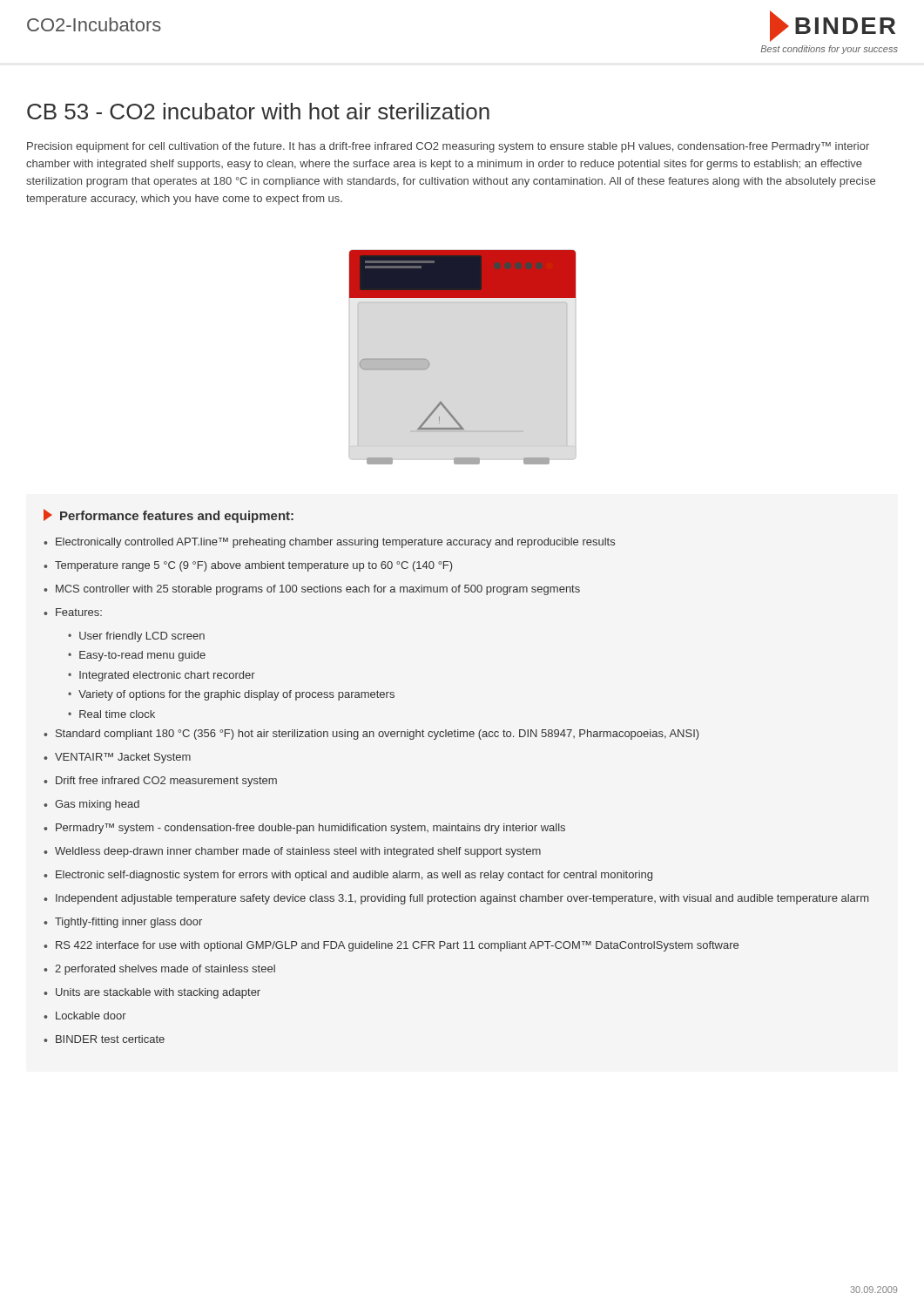
Task: Click on the region starting "Precision equipment for cell cultivation of"
Action: pos(451,172)
